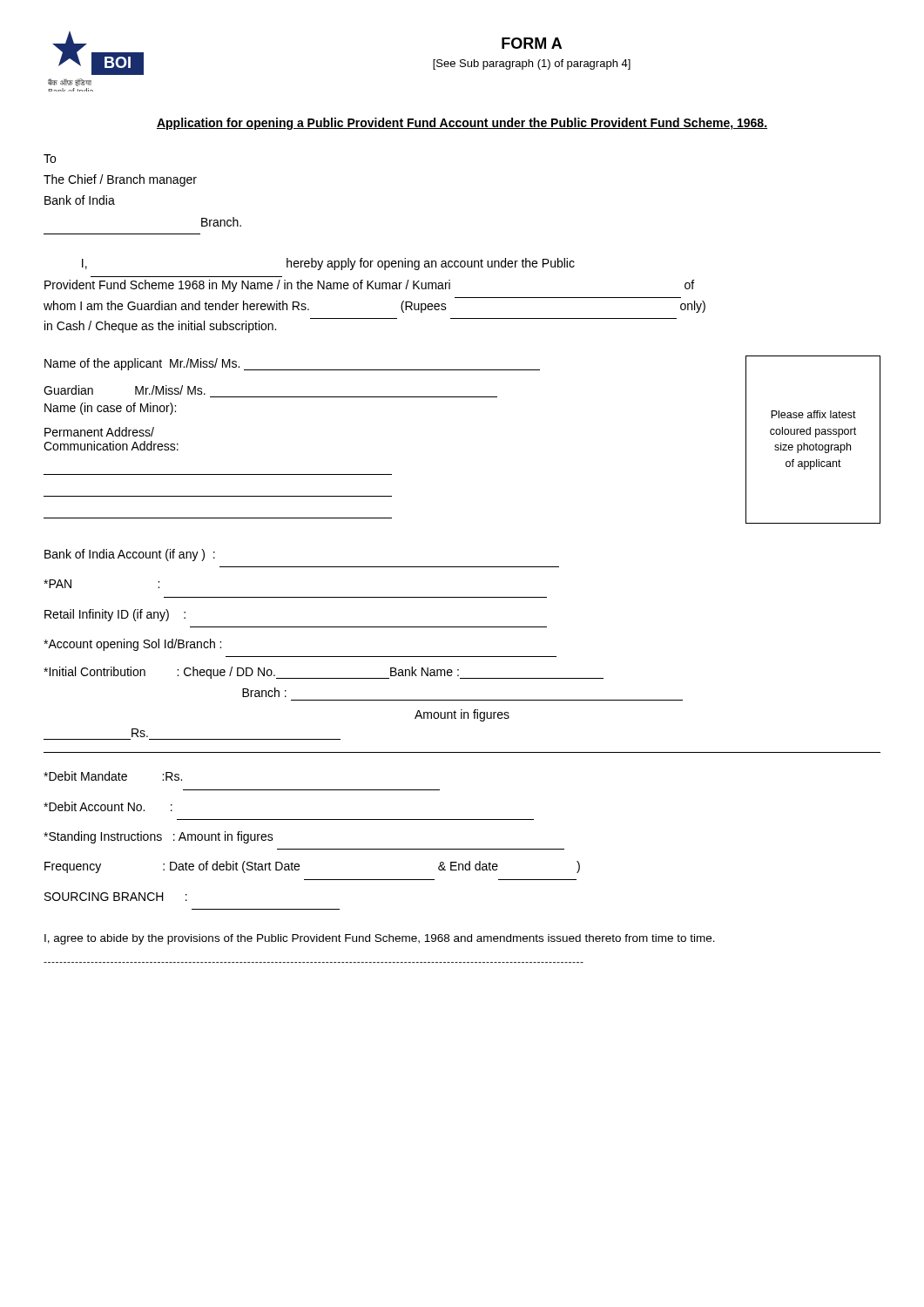
Task: Where does it say "Amount in figures"?
Action: pos(462,715)
